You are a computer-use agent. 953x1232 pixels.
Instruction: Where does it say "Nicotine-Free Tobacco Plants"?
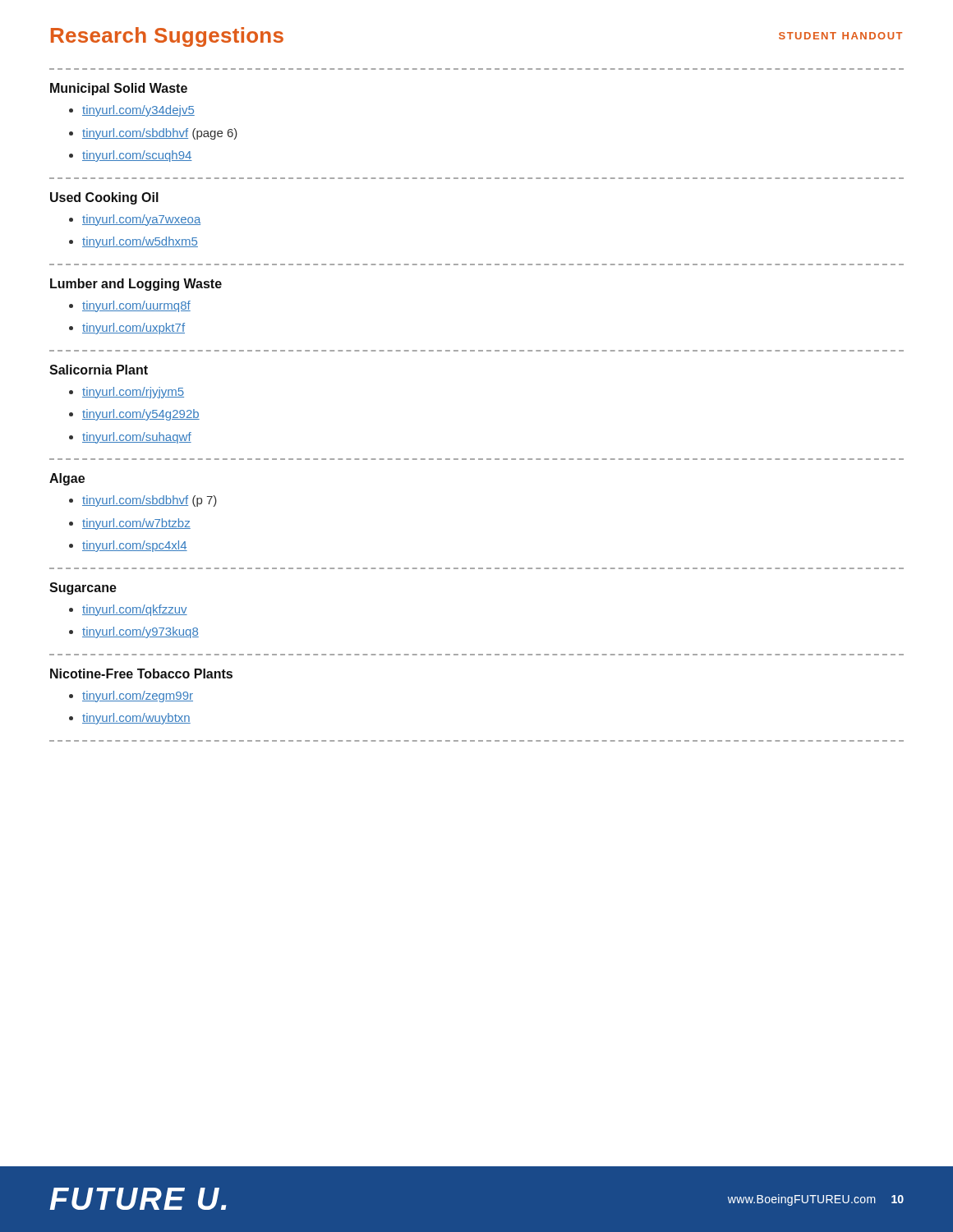pos(141,673)
